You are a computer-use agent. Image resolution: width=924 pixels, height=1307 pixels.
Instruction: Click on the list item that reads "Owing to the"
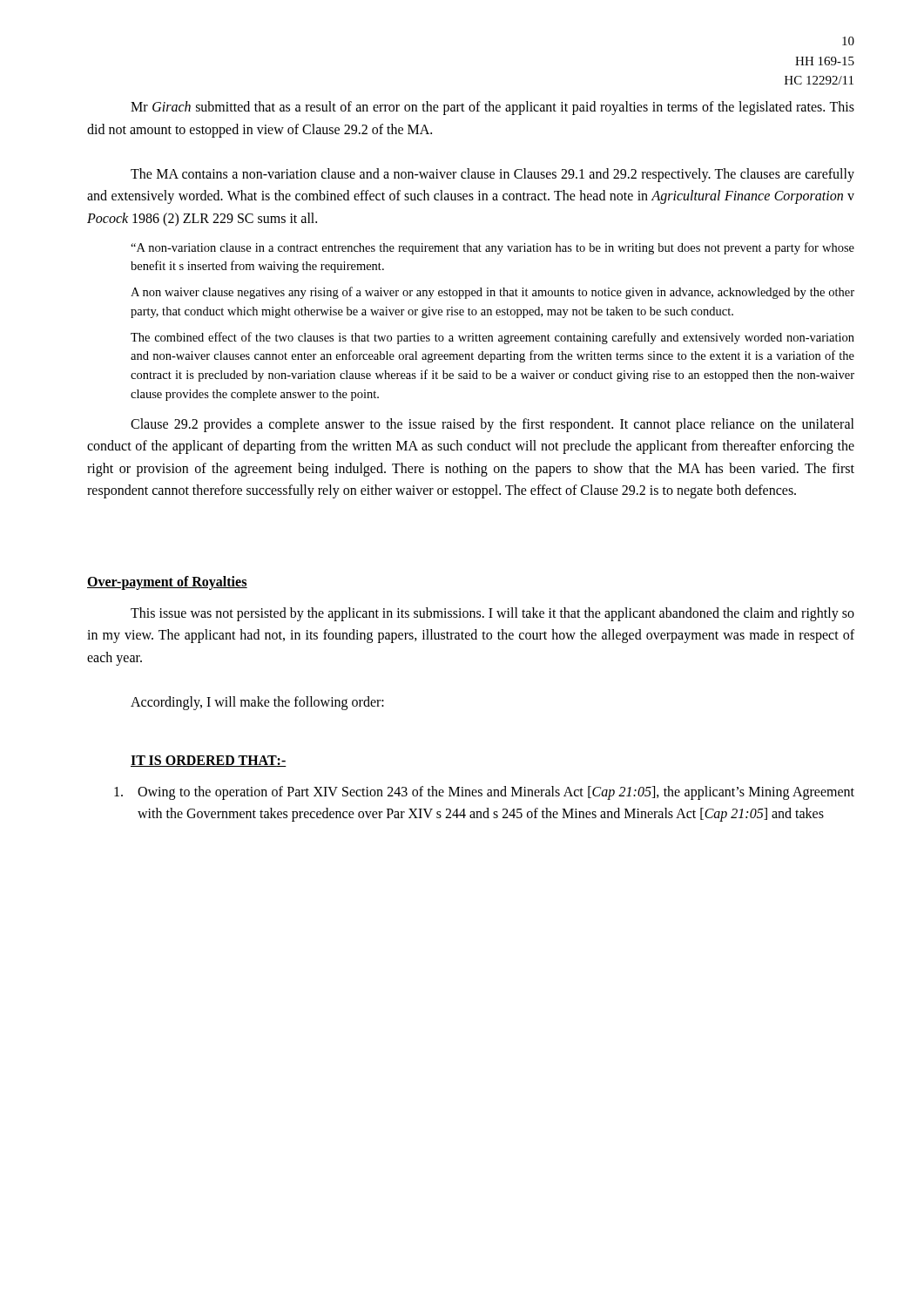(484, 803)
